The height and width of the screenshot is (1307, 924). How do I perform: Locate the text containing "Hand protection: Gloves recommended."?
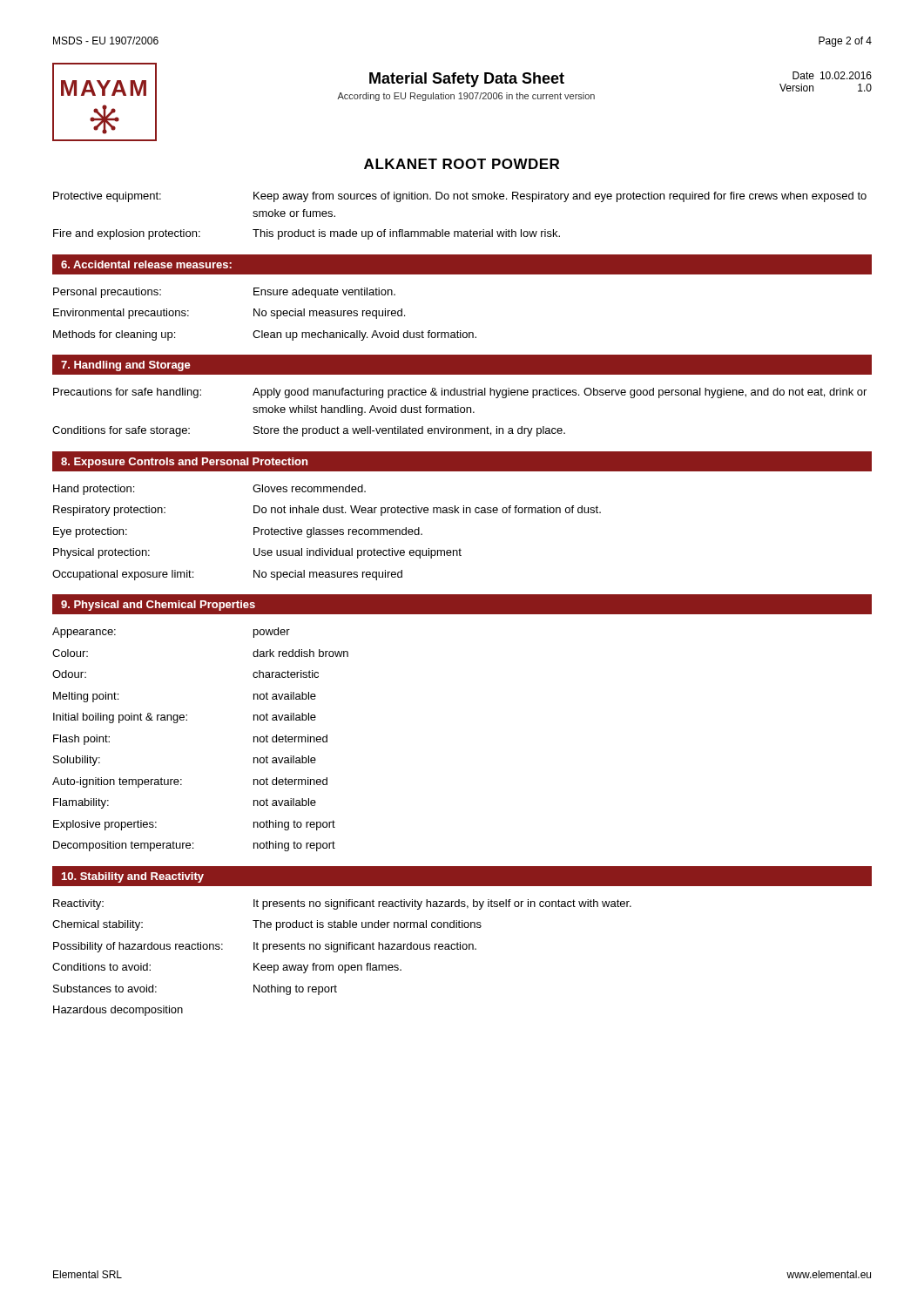point(90,489)
